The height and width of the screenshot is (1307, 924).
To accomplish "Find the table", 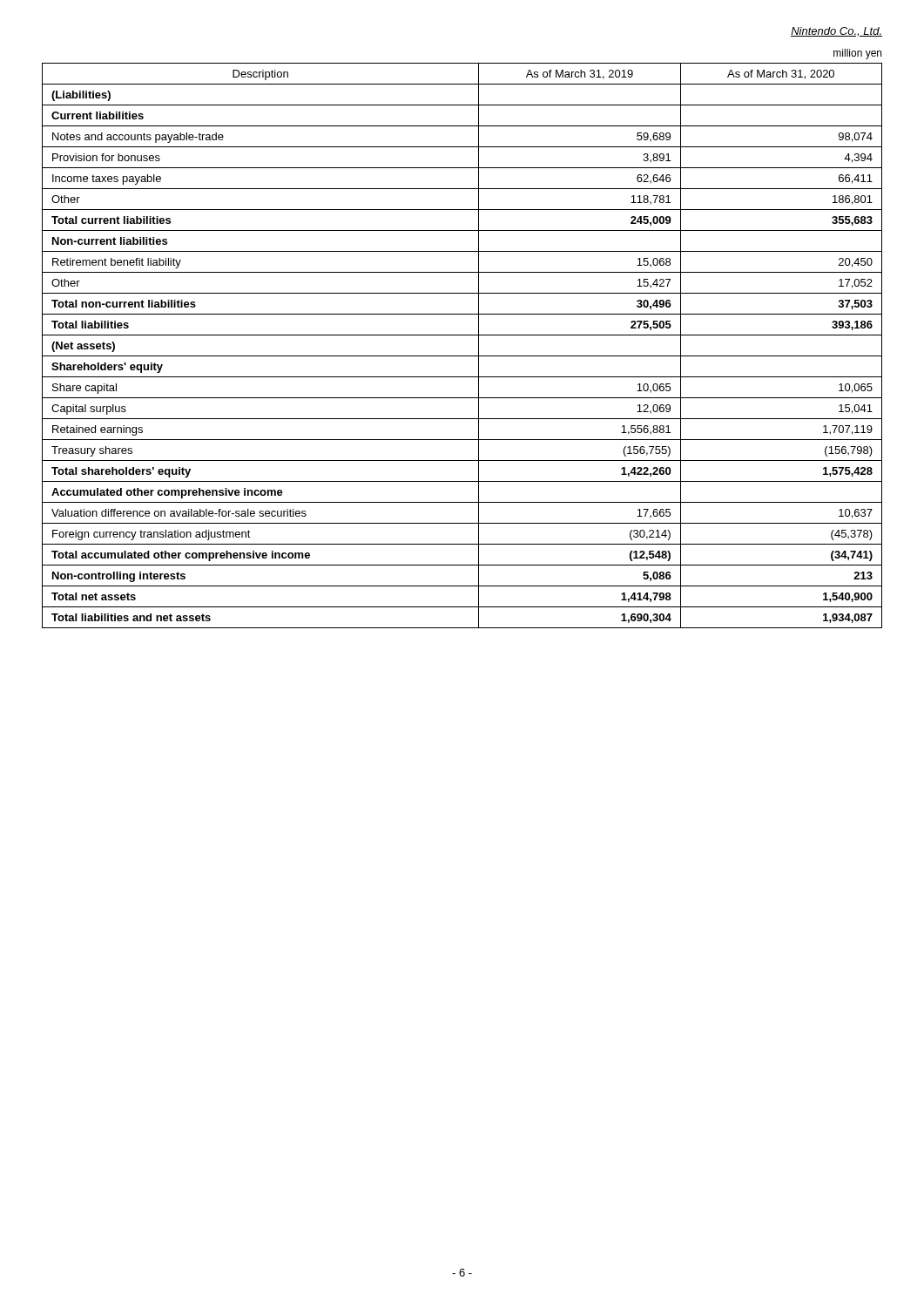I will (x=462, y=346).
